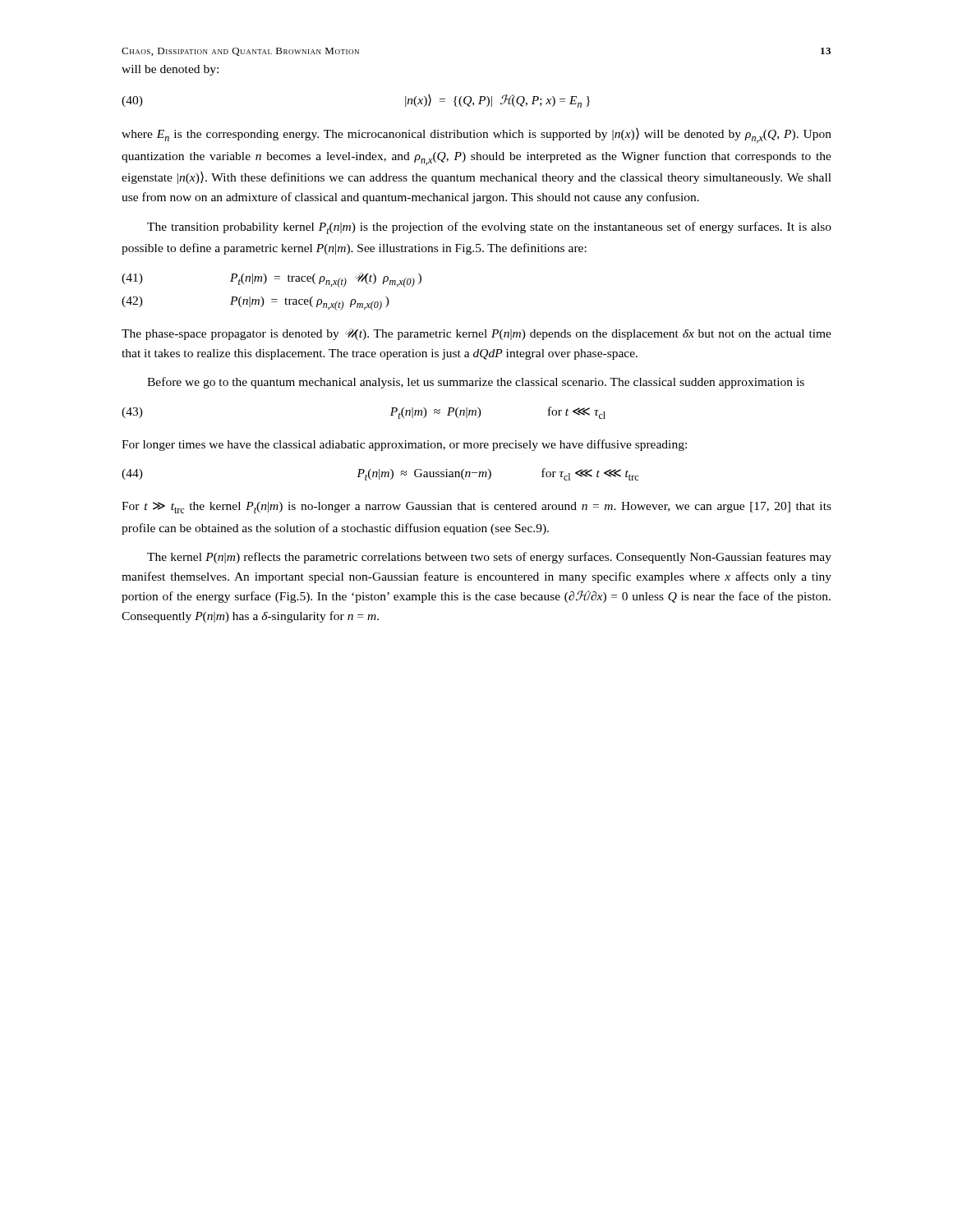
Task: Find "(41) Pt(n|m) = trace( ρn,x(t) 𝒰(t) ρm,x(0) )" on this page
Action: tap(272, 280)
